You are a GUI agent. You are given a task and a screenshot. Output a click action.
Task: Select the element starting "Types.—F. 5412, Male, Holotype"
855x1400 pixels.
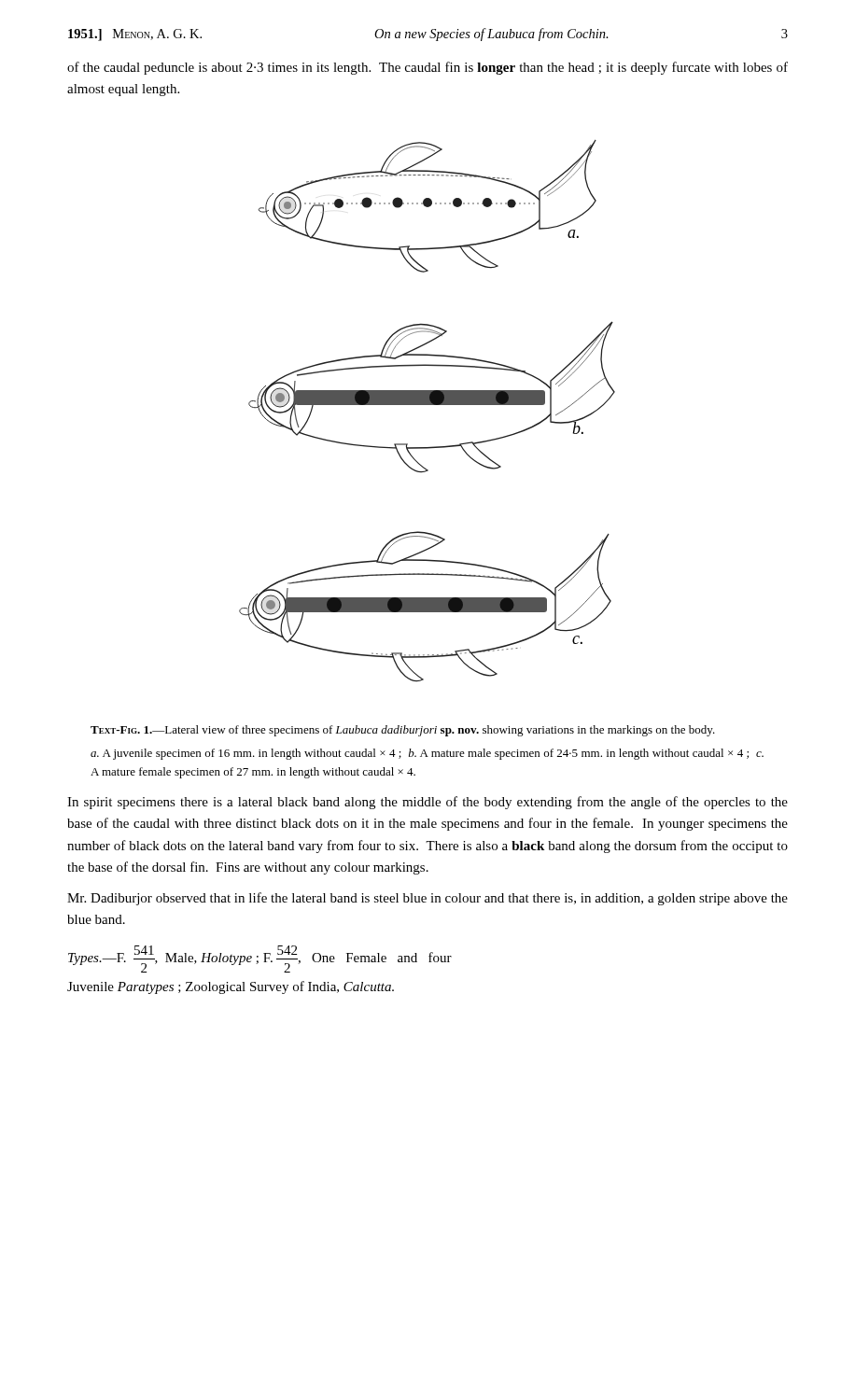tap(259, 959)
